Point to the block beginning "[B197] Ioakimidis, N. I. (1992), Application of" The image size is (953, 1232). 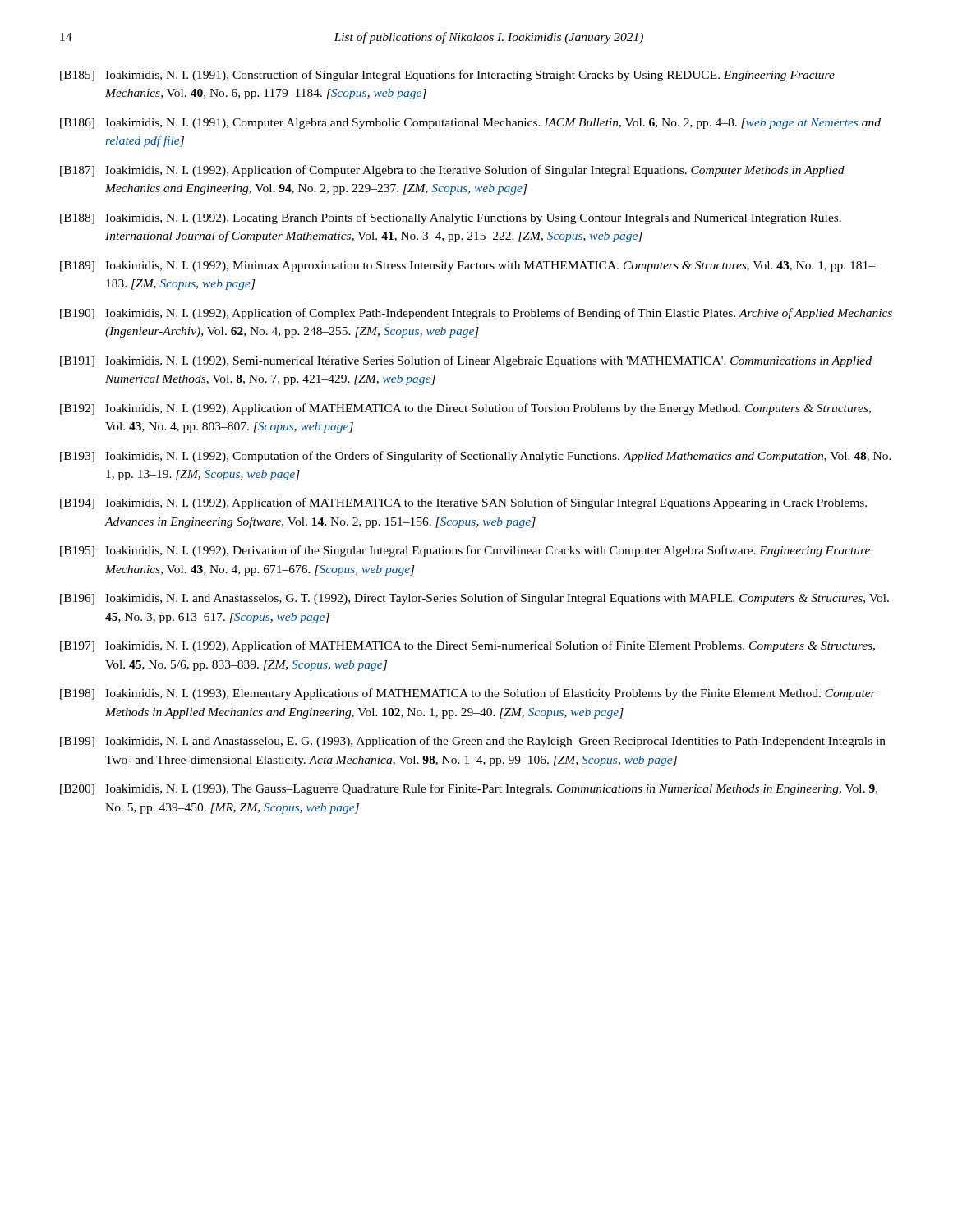pos(476,655)
